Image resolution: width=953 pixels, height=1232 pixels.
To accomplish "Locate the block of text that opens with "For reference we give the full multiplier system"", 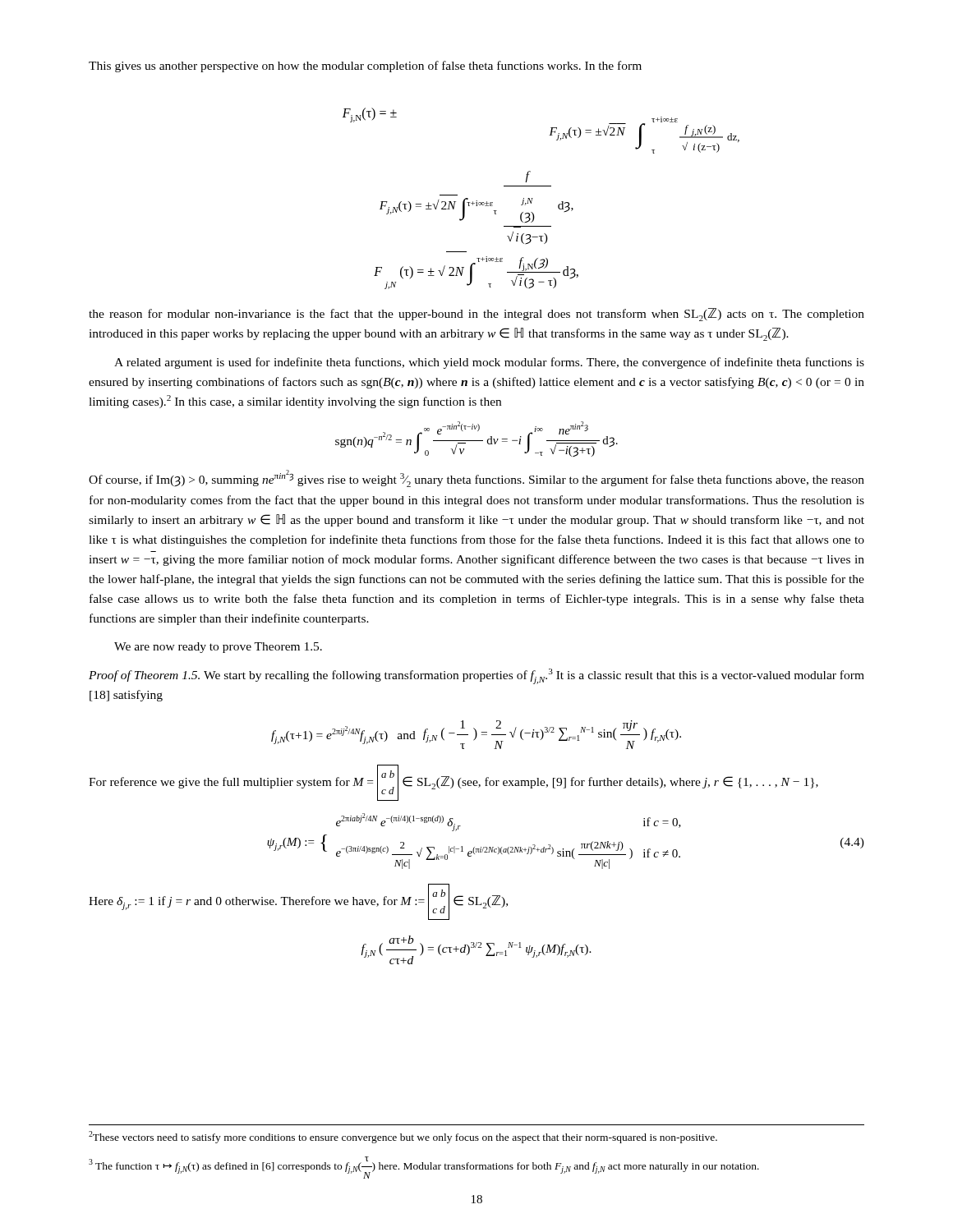I will [x=476, y=783].
